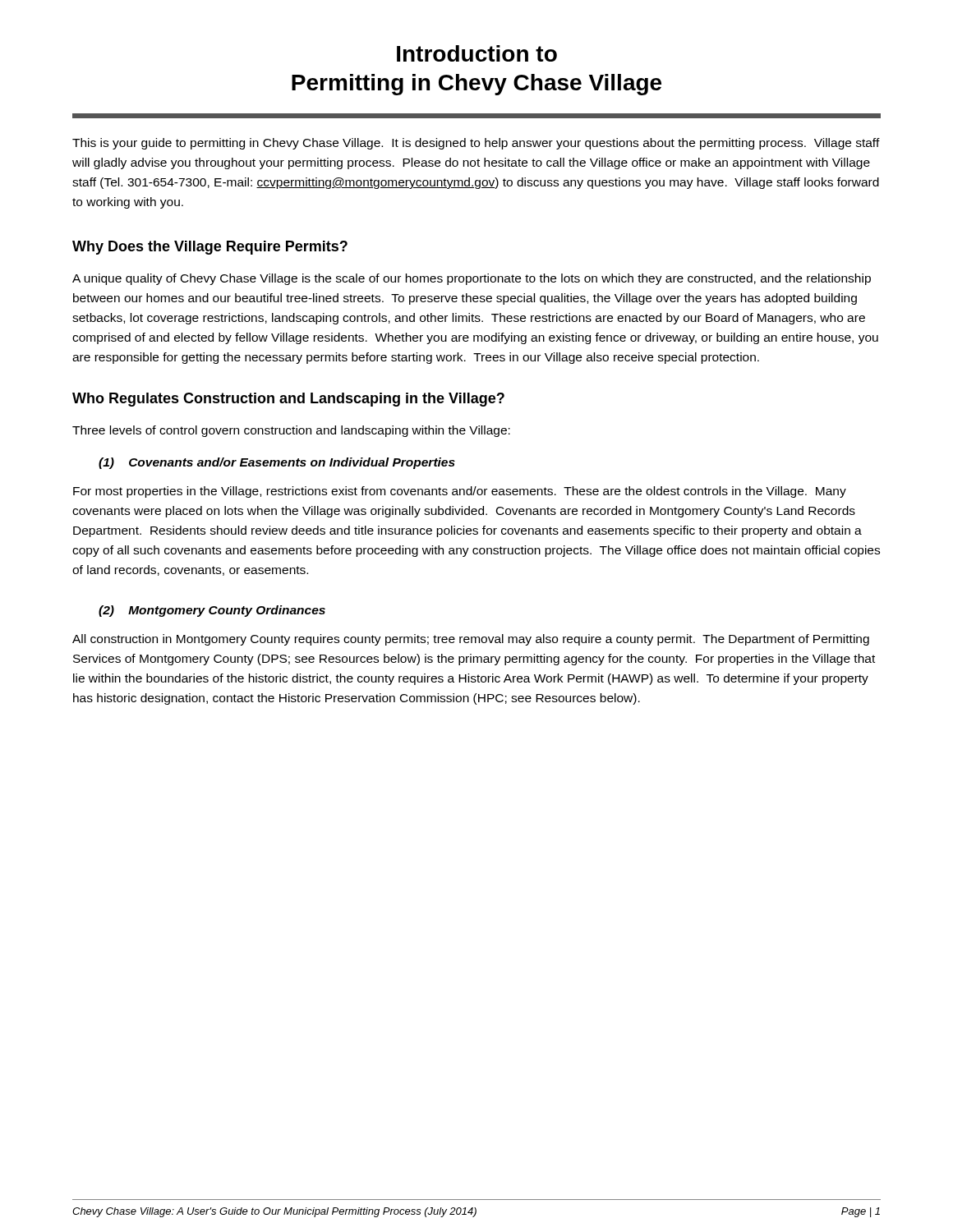Point to the block starting "Why Does the Village Require Permits?"

tap(210, 246)
